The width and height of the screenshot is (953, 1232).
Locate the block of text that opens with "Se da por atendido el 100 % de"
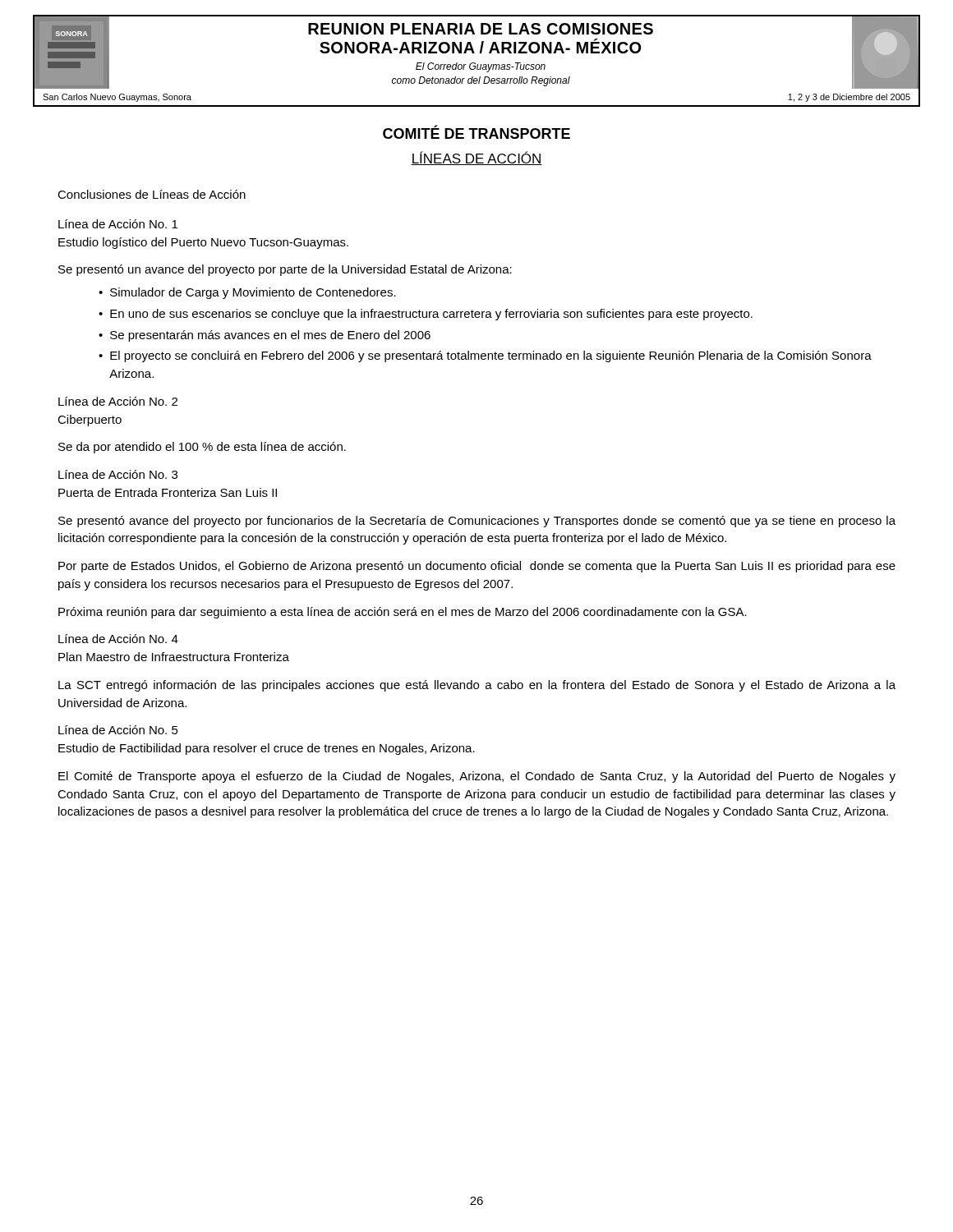202,447
